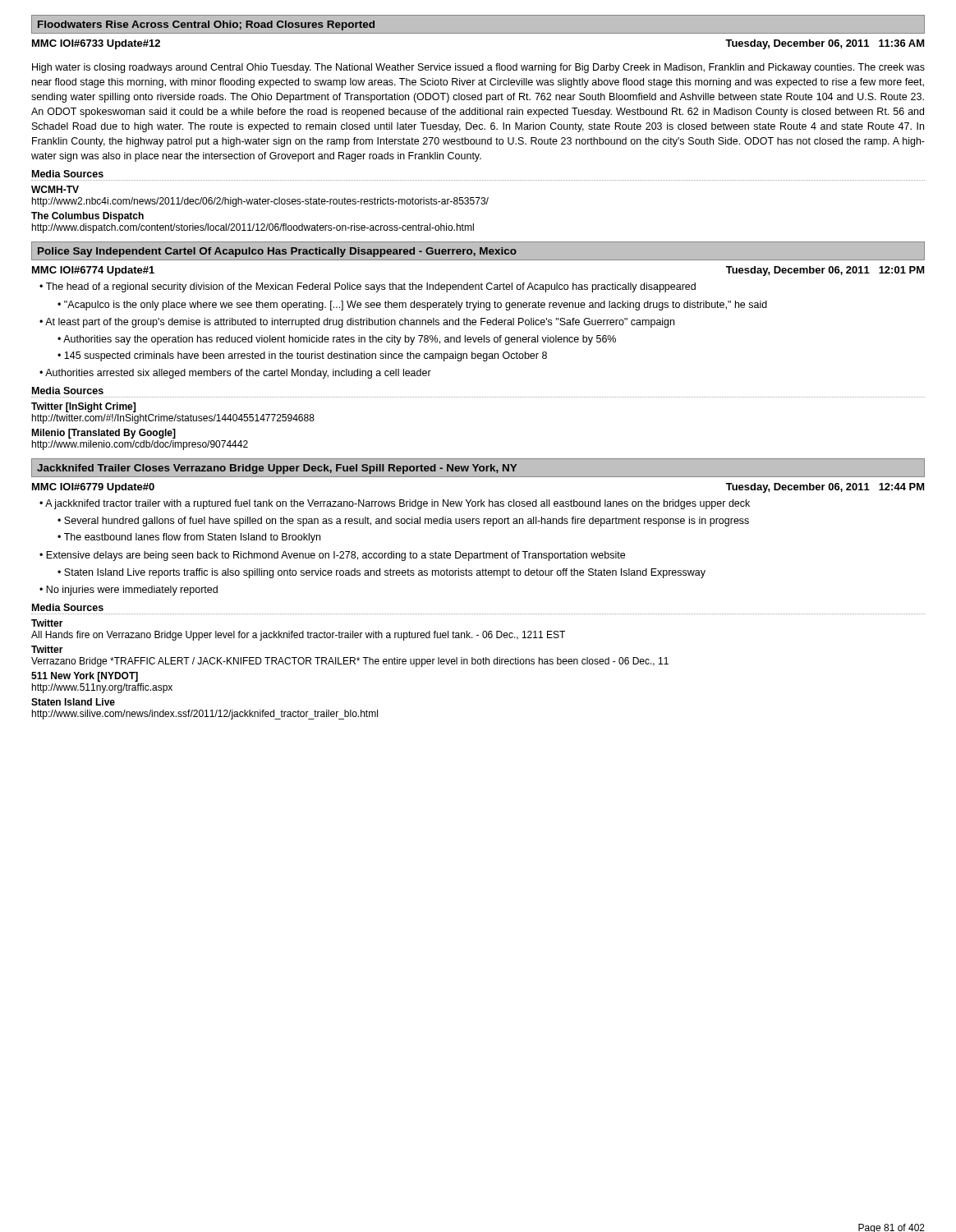
Task: Point to the block beginning "A jackknifed tractor trailer with a"
Action: click(x=482, y=521)
